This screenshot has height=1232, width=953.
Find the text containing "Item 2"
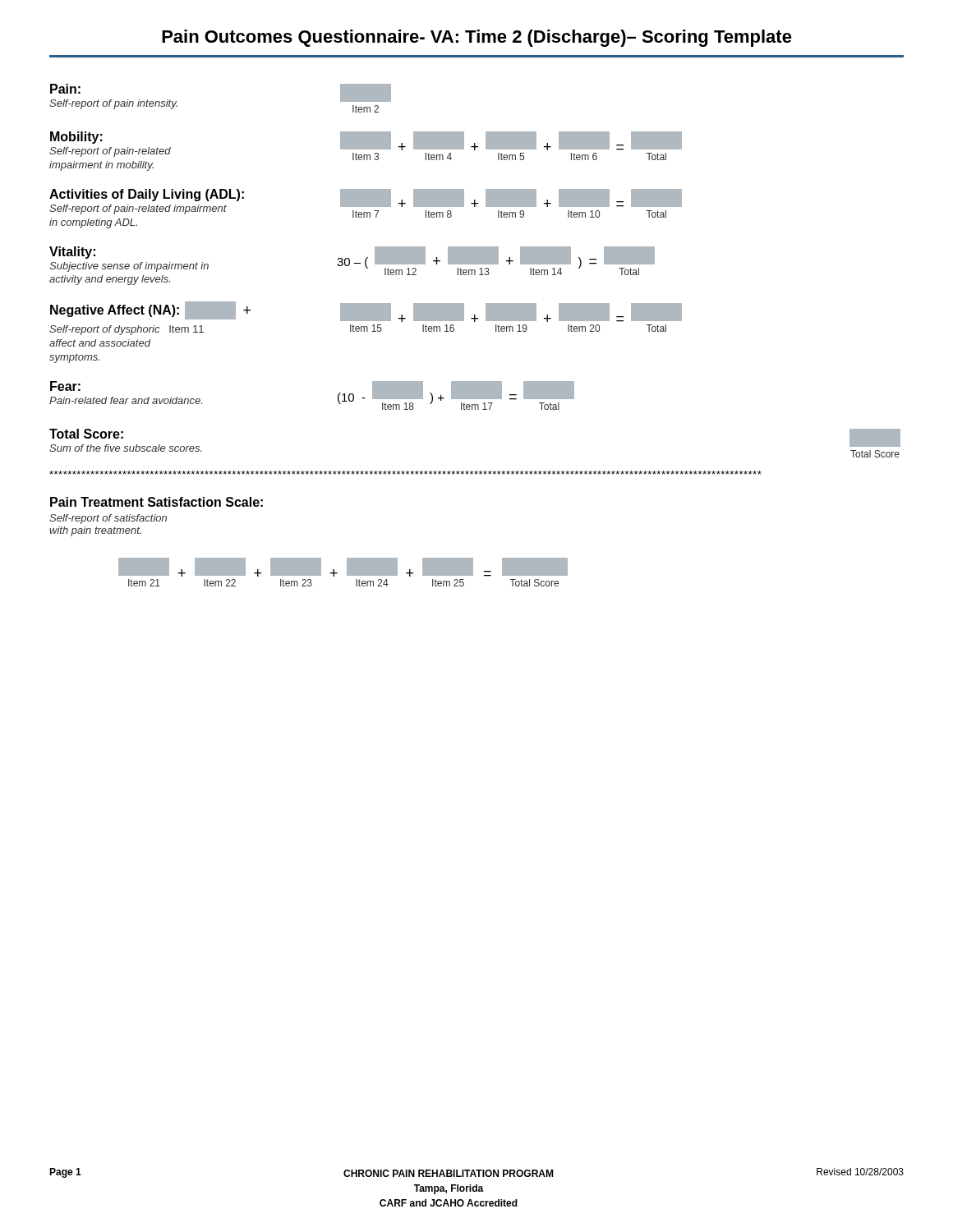(366, 99)
